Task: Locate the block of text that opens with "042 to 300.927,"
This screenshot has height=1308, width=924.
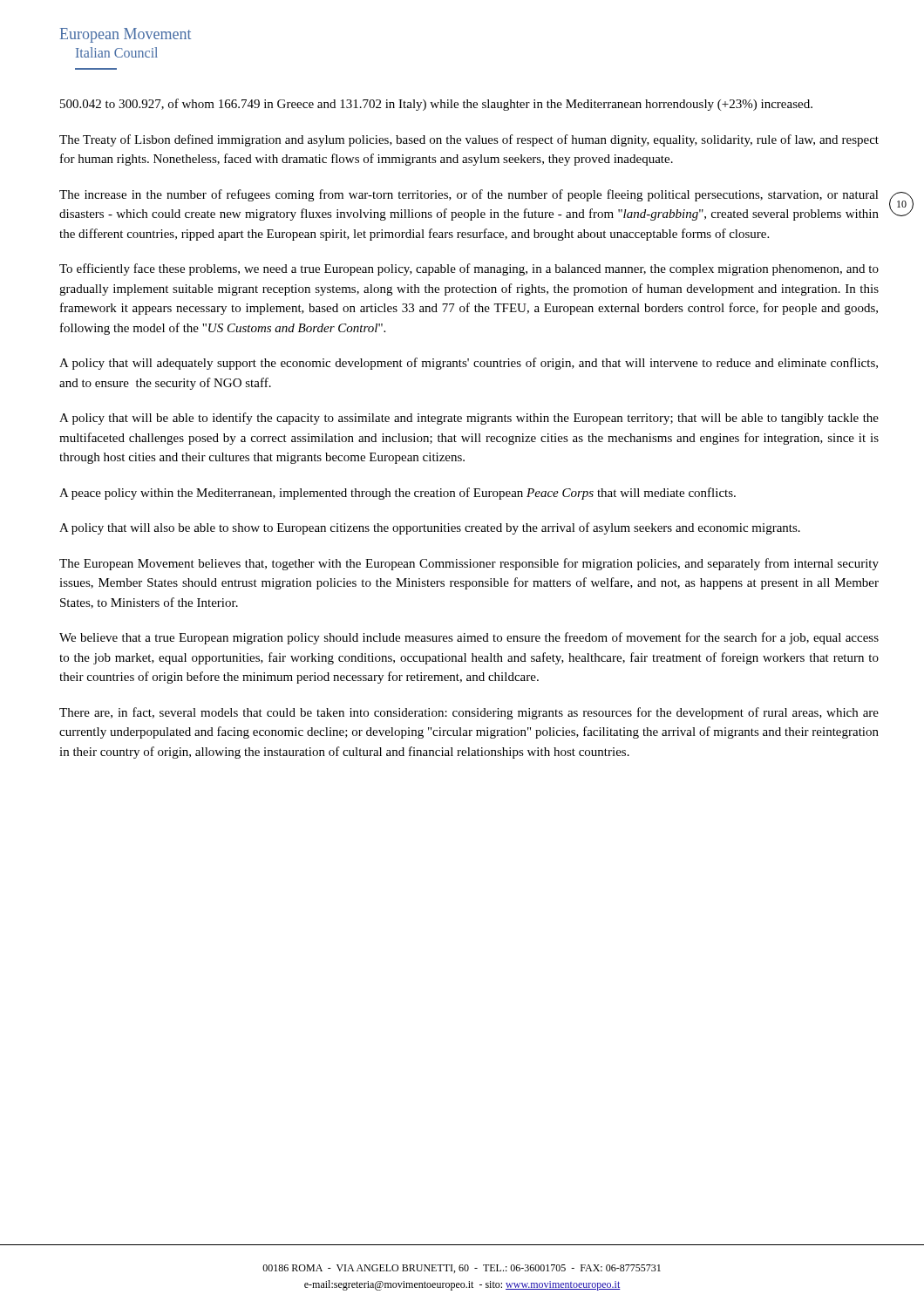Action: click(x=436, y=104)
